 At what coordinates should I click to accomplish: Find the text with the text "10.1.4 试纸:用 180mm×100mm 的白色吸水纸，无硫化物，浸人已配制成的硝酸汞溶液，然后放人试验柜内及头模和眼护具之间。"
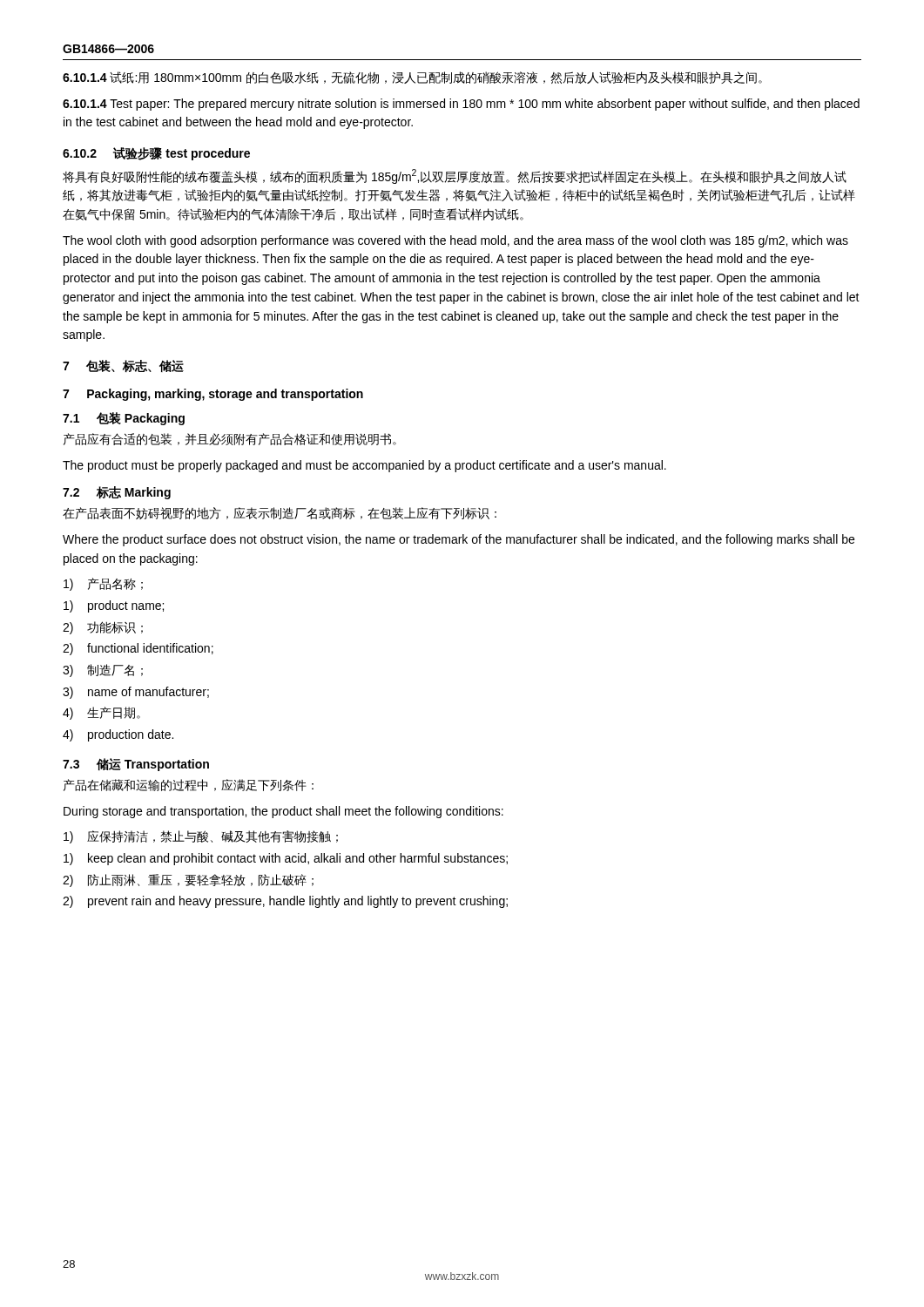[416, 78]
